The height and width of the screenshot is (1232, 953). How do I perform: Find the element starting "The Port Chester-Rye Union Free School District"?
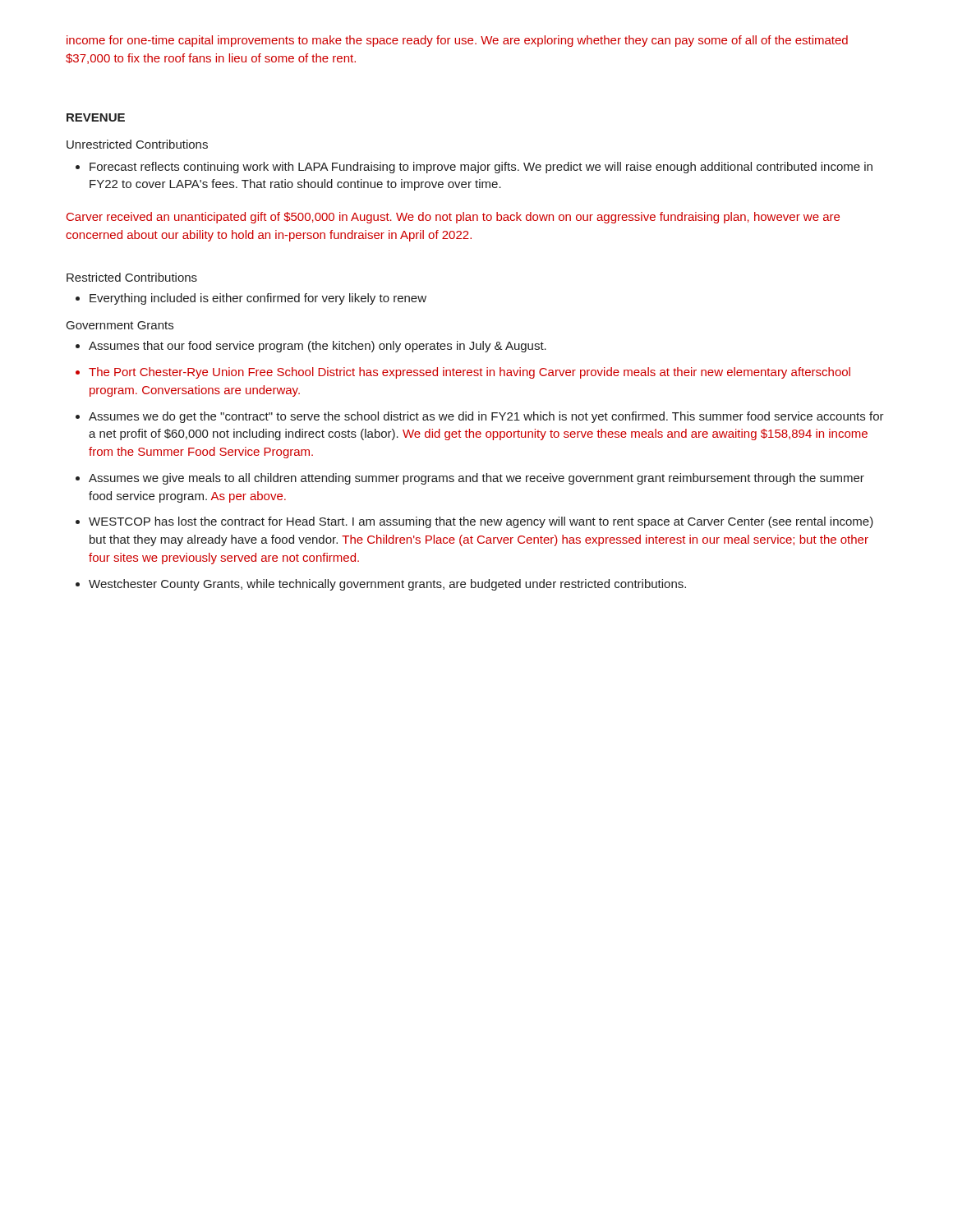point(470,381)
